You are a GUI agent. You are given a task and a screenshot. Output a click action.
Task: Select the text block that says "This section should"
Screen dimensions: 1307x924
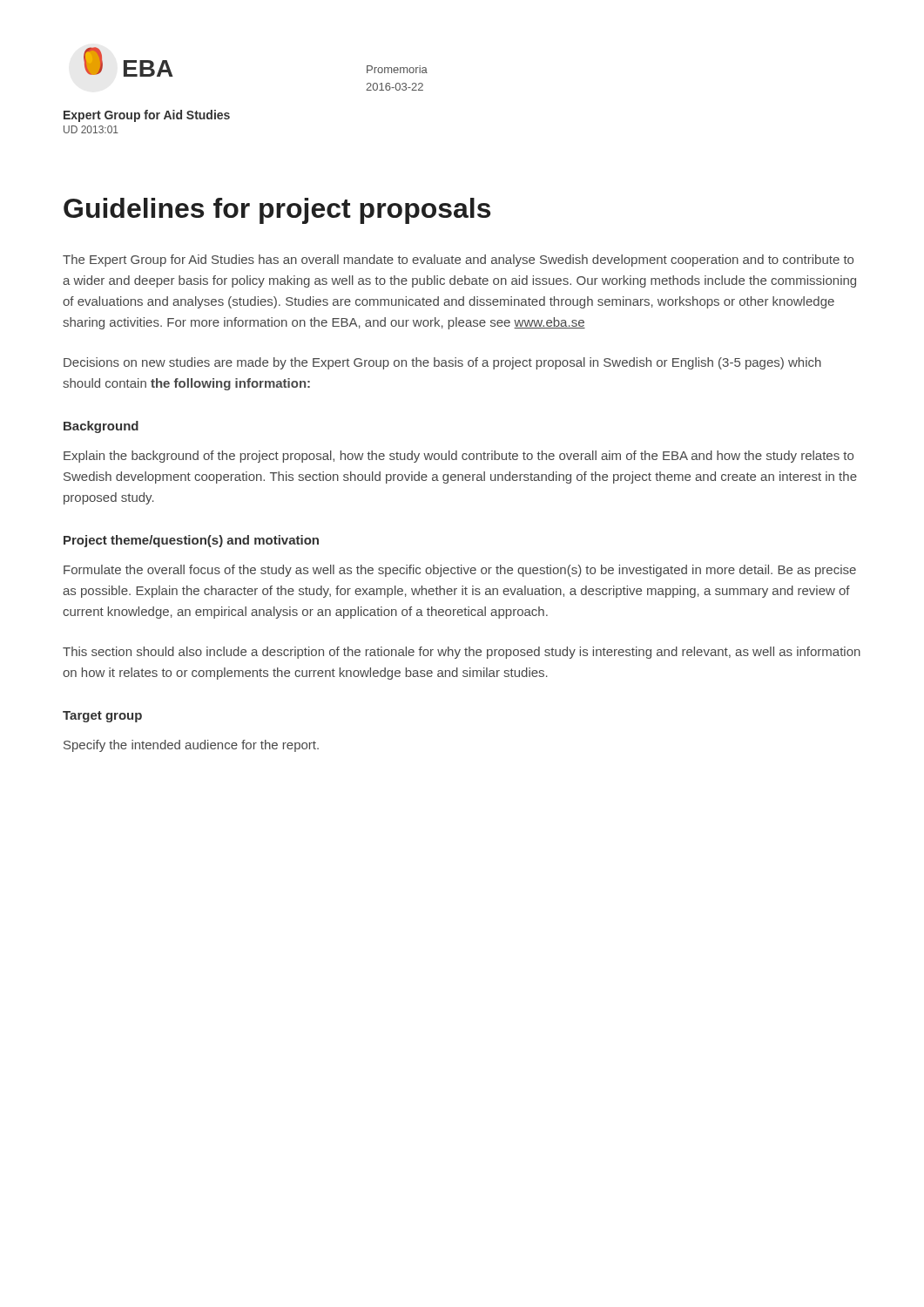[x=462, y=662]
